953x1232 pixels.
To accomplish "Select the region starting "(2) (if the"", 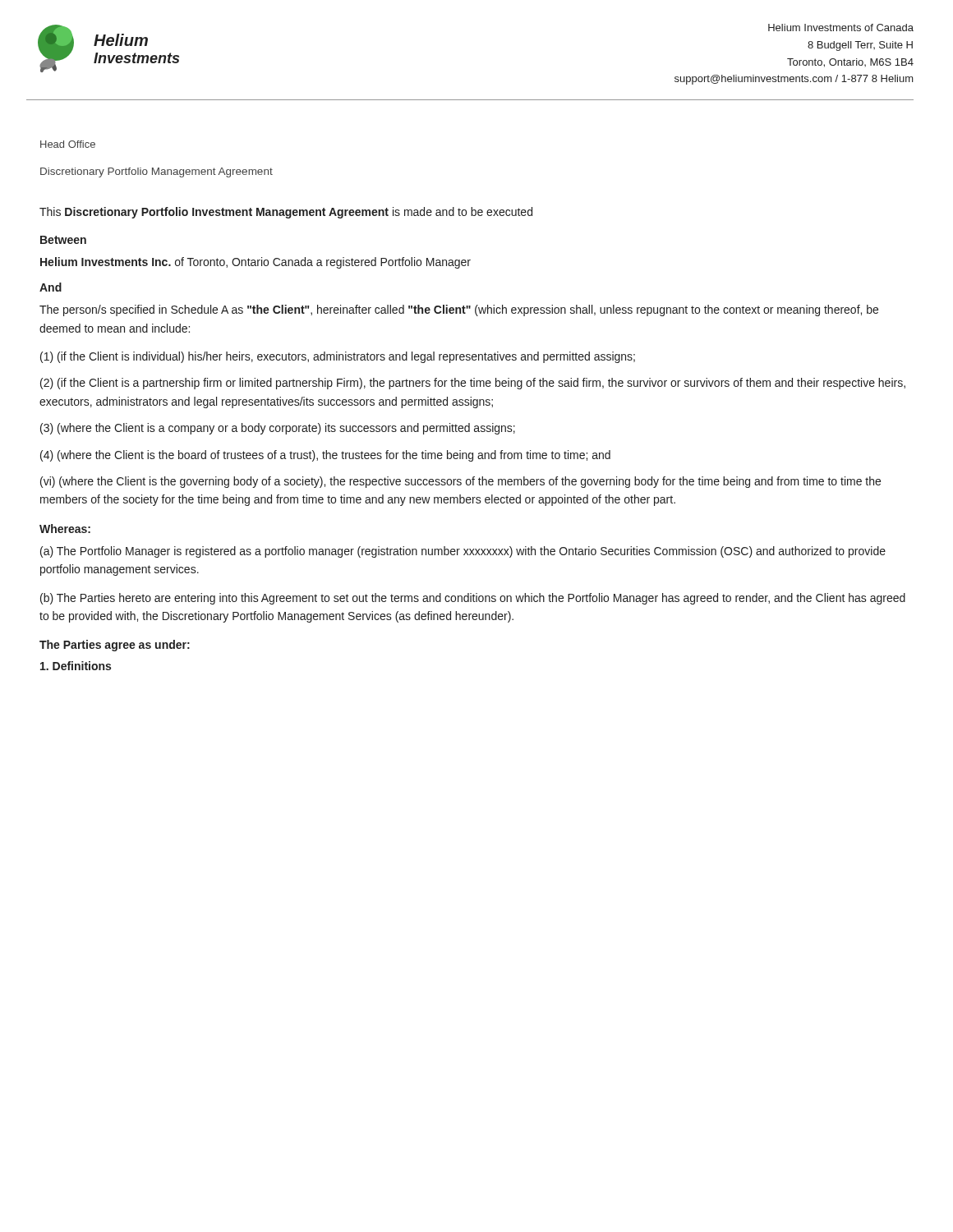I will click(473, 392).
